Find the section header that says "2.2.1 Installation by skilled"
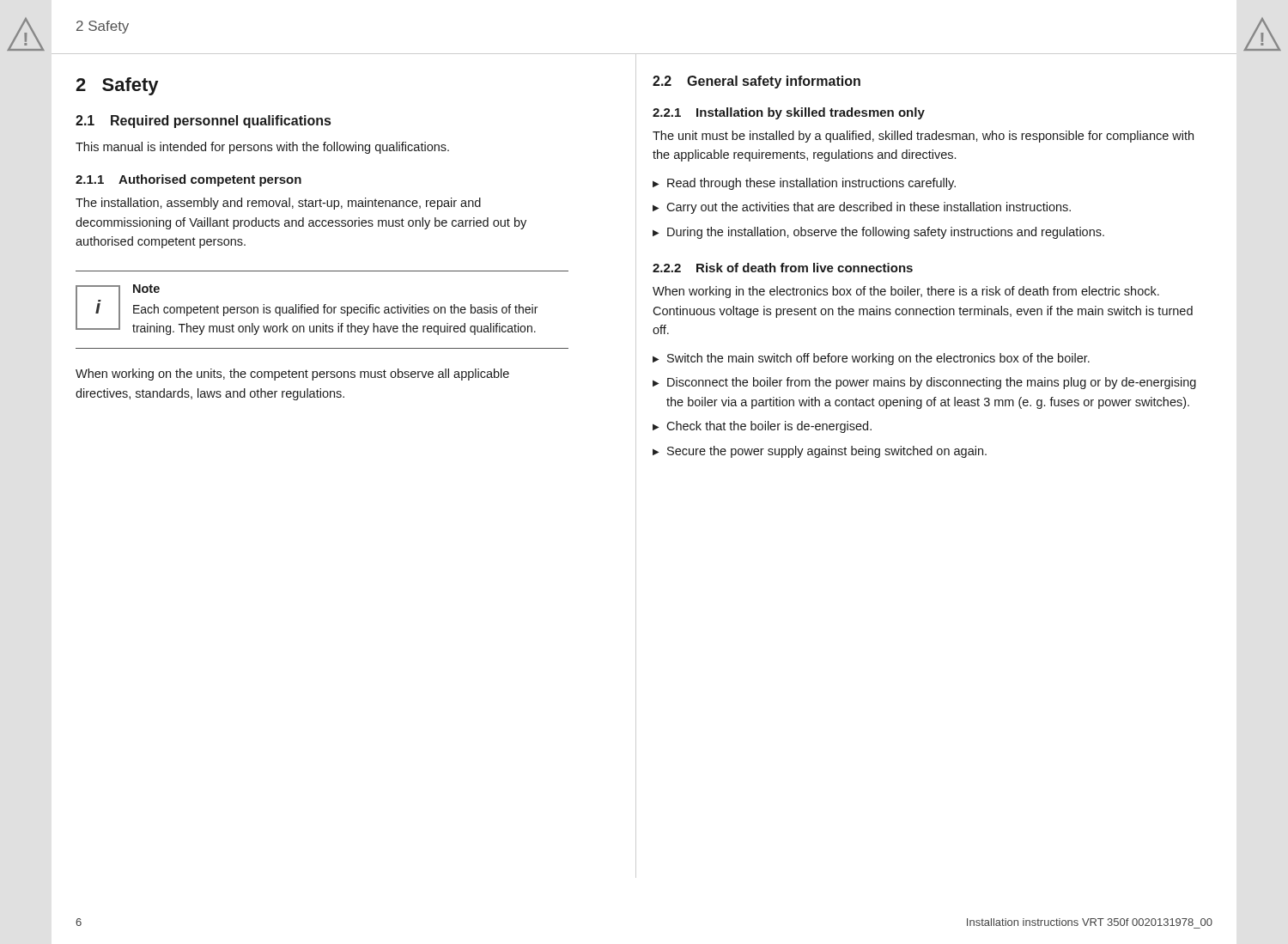The image size is (1288, 944). [x=789, y=112]
